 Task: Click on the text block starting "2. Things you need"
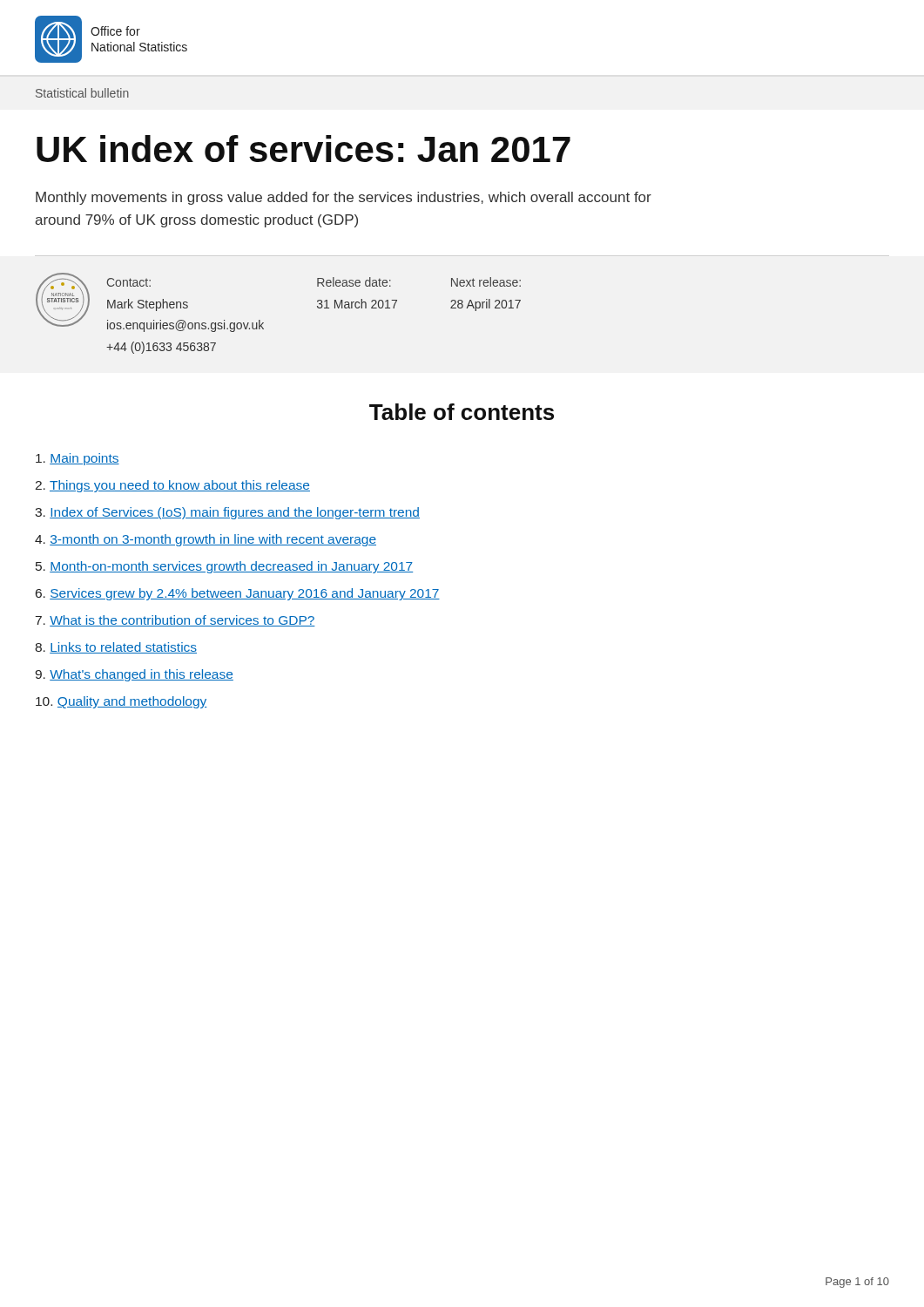click(x=172, y=485)
